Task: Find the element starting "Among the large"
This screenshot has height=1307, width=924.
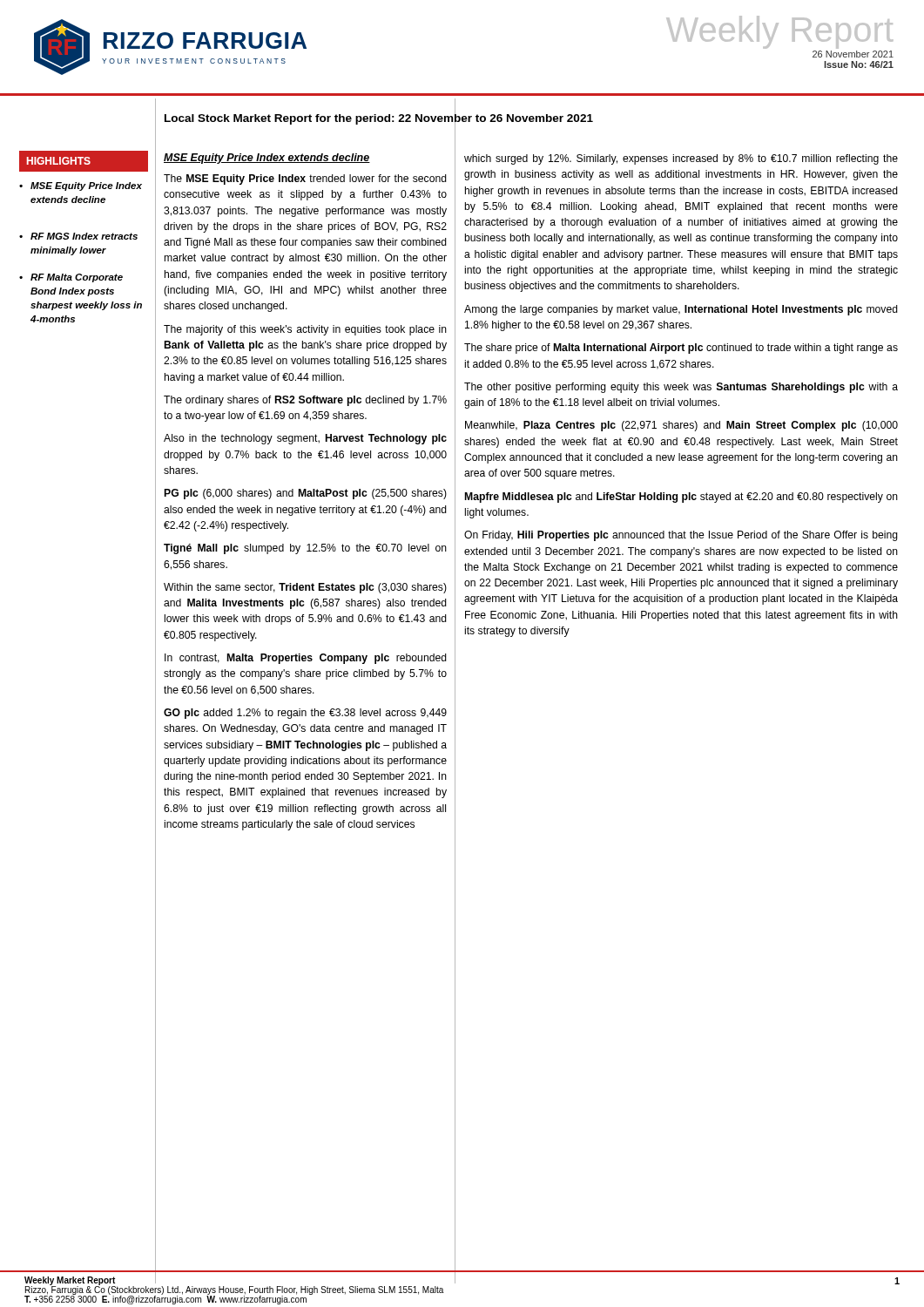Action: (x=681, y=317)
